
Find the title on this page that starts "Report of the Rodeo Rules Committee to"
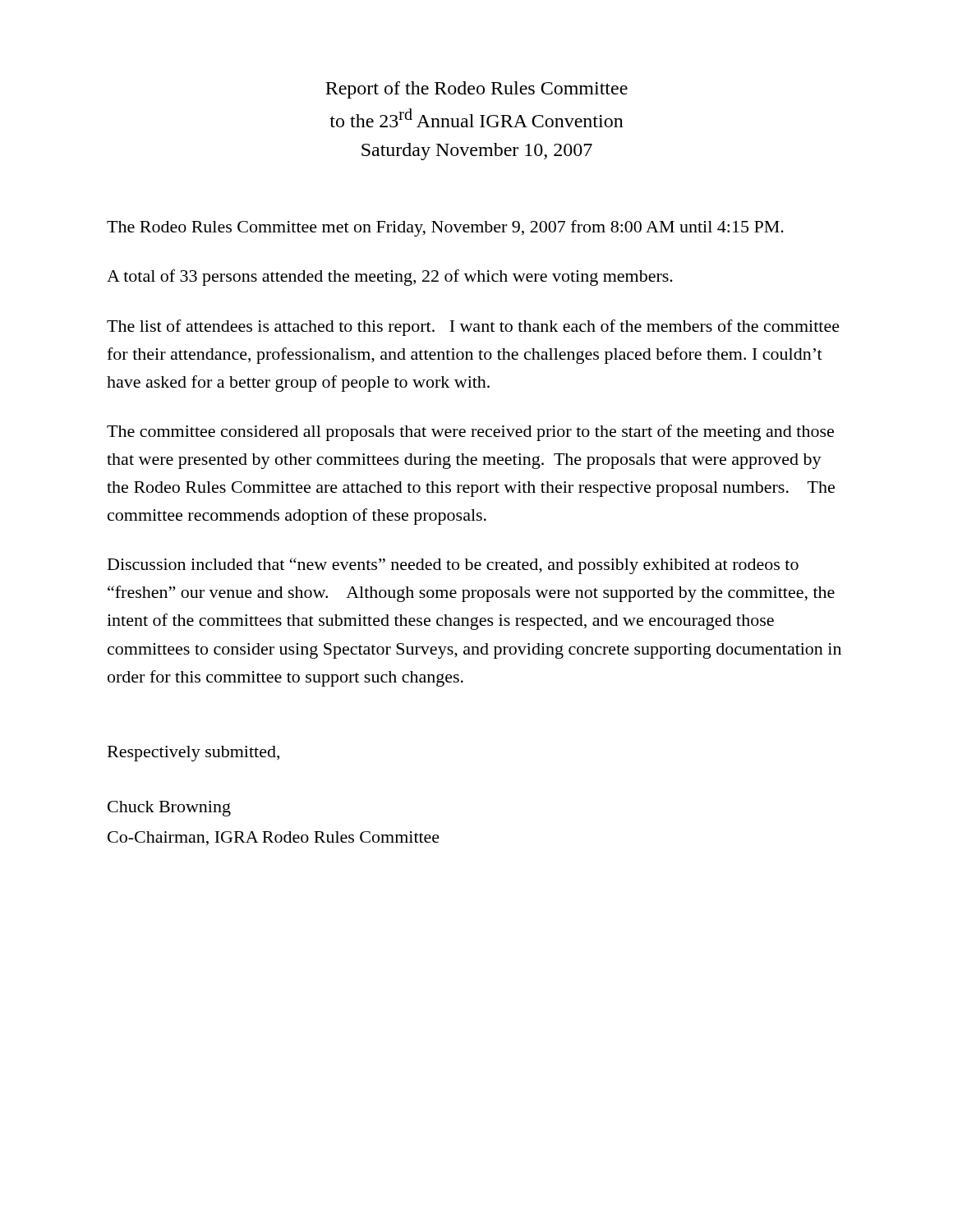click(476, 119)
